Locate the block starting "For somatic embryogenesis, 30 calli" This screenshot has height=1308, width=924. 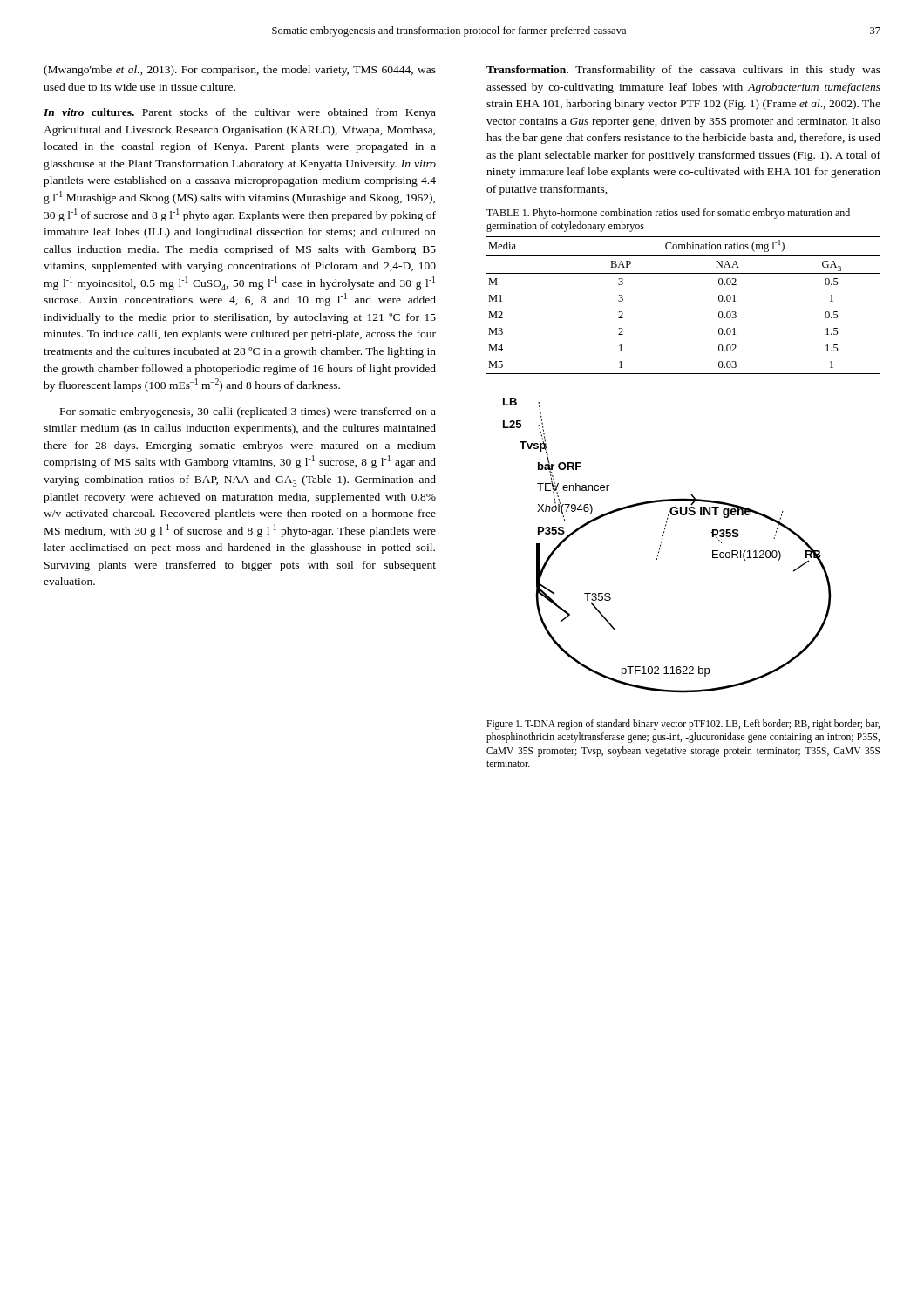[240, 496]
